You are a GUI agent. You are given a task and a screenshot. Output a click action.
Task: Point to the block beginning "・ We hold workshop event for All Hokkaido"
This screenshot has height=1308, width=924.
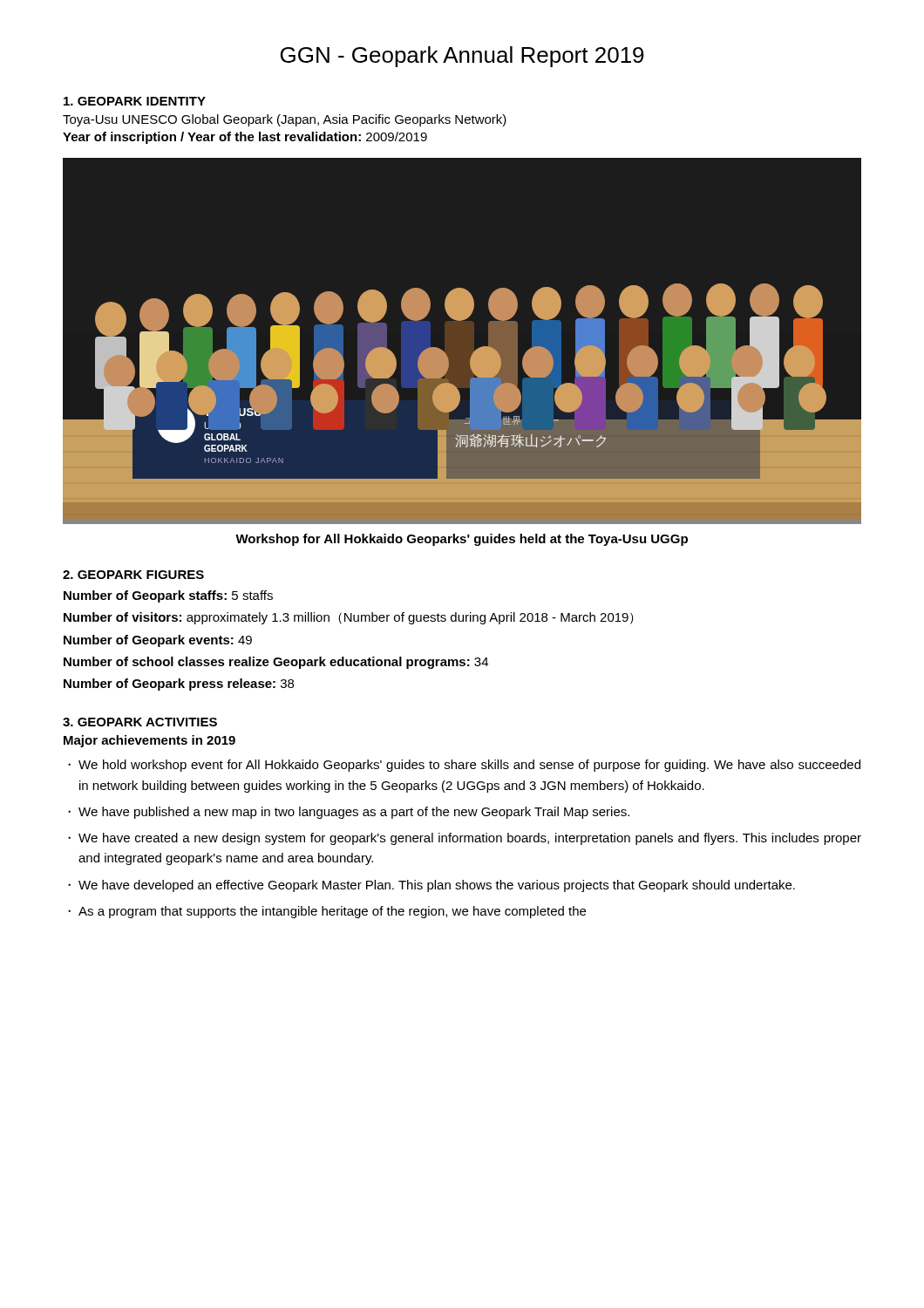pyautogui.click(x=462, y=775)
